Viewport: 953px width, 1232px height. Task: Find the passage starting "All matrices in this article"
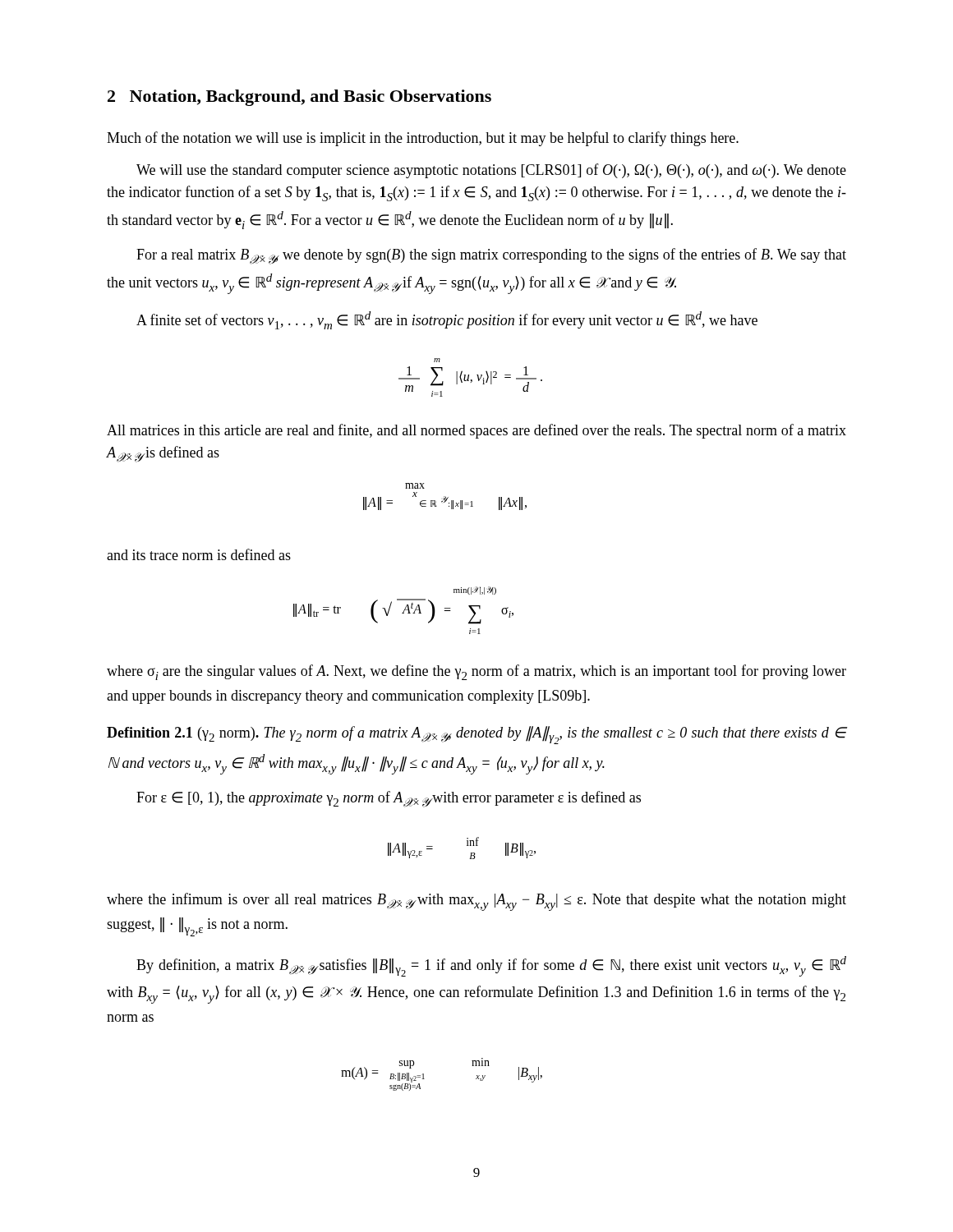coord(476,444)
